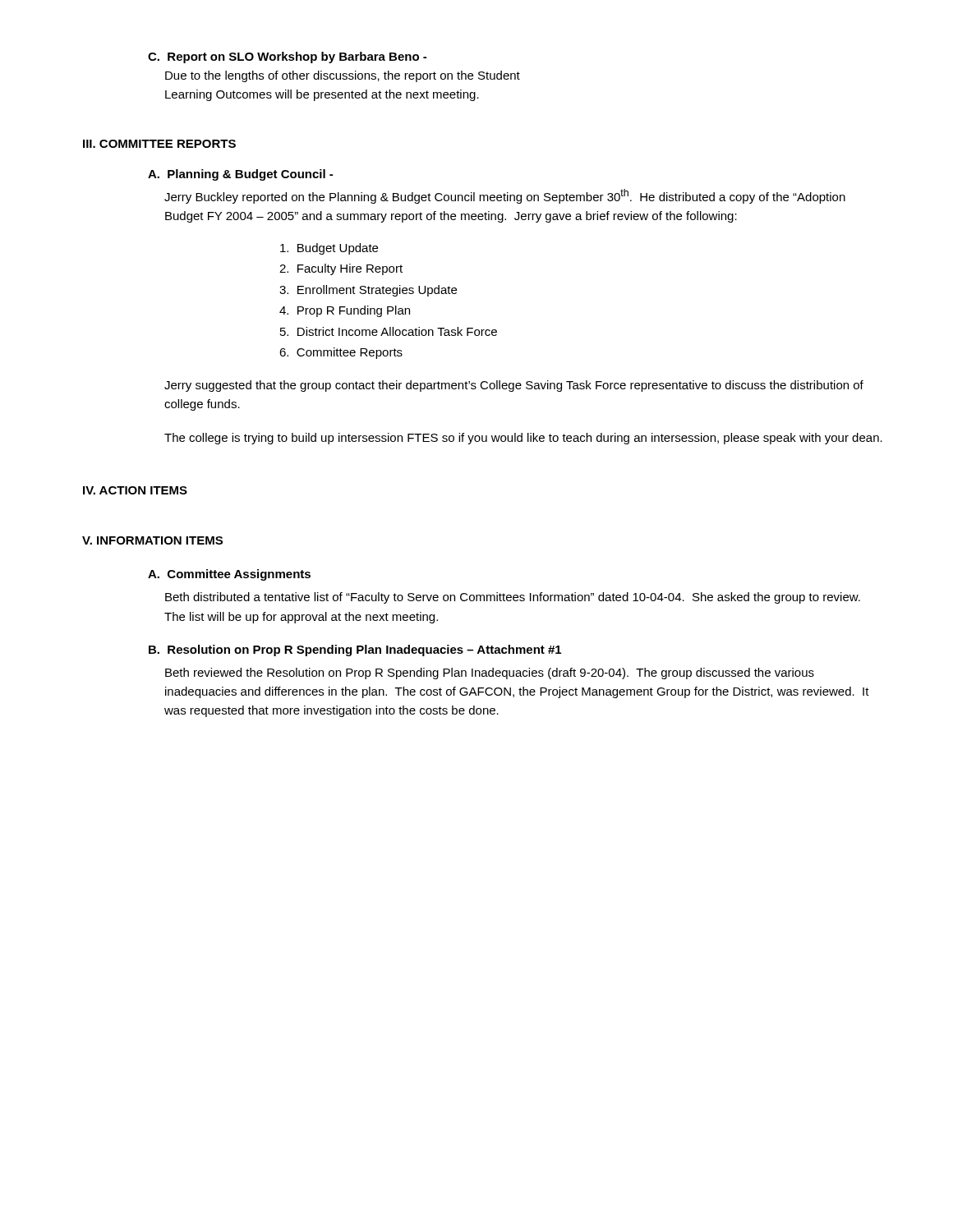Image resolution: width=953 pixels, height=1232 pixels.
Task: Where does it say "6. Committee Reports"?
Action: [x=341, y=352]
